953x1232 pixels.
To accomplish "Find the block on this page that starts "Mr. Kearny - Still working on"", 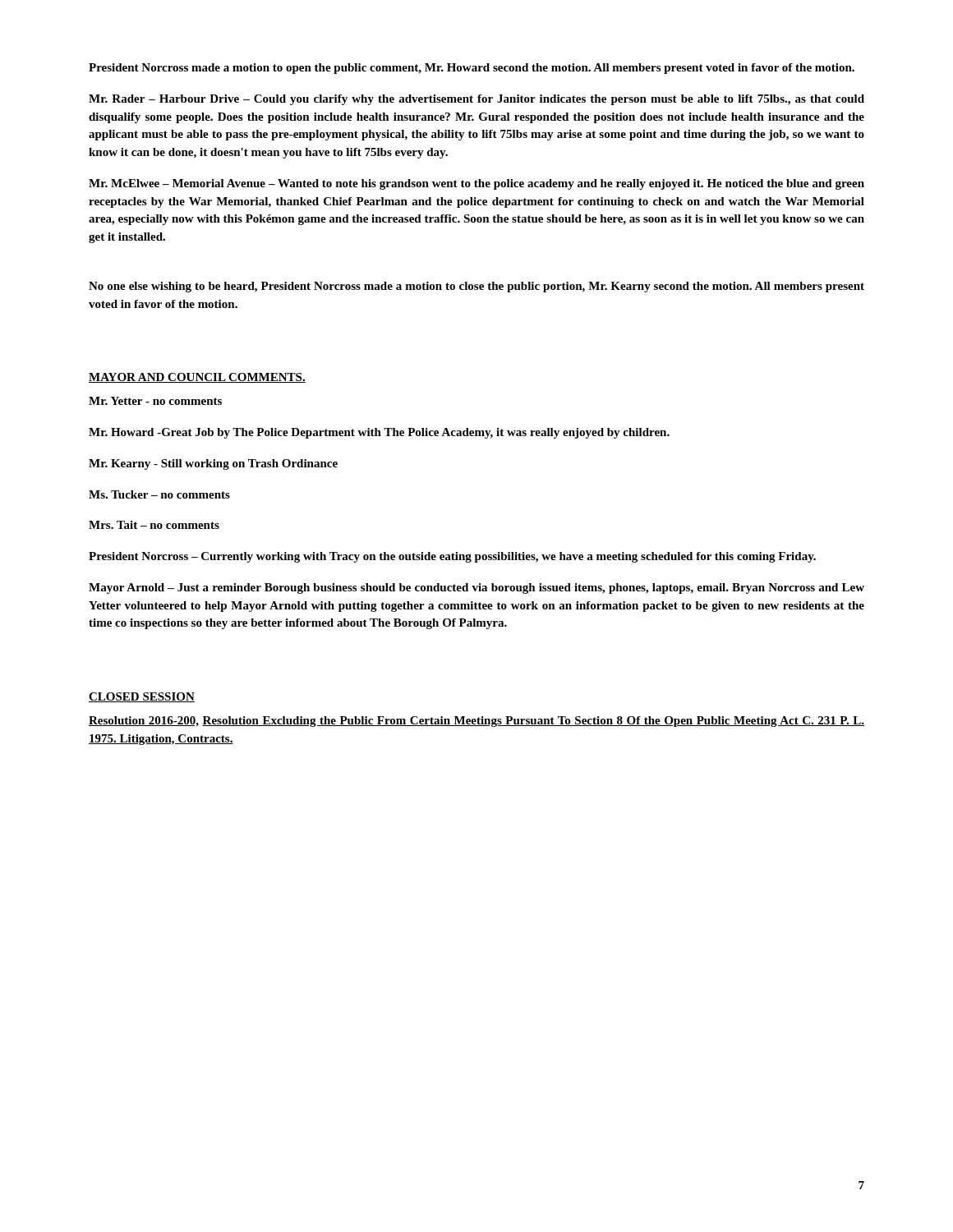I will pyautogui.click(x=213, y=463).
